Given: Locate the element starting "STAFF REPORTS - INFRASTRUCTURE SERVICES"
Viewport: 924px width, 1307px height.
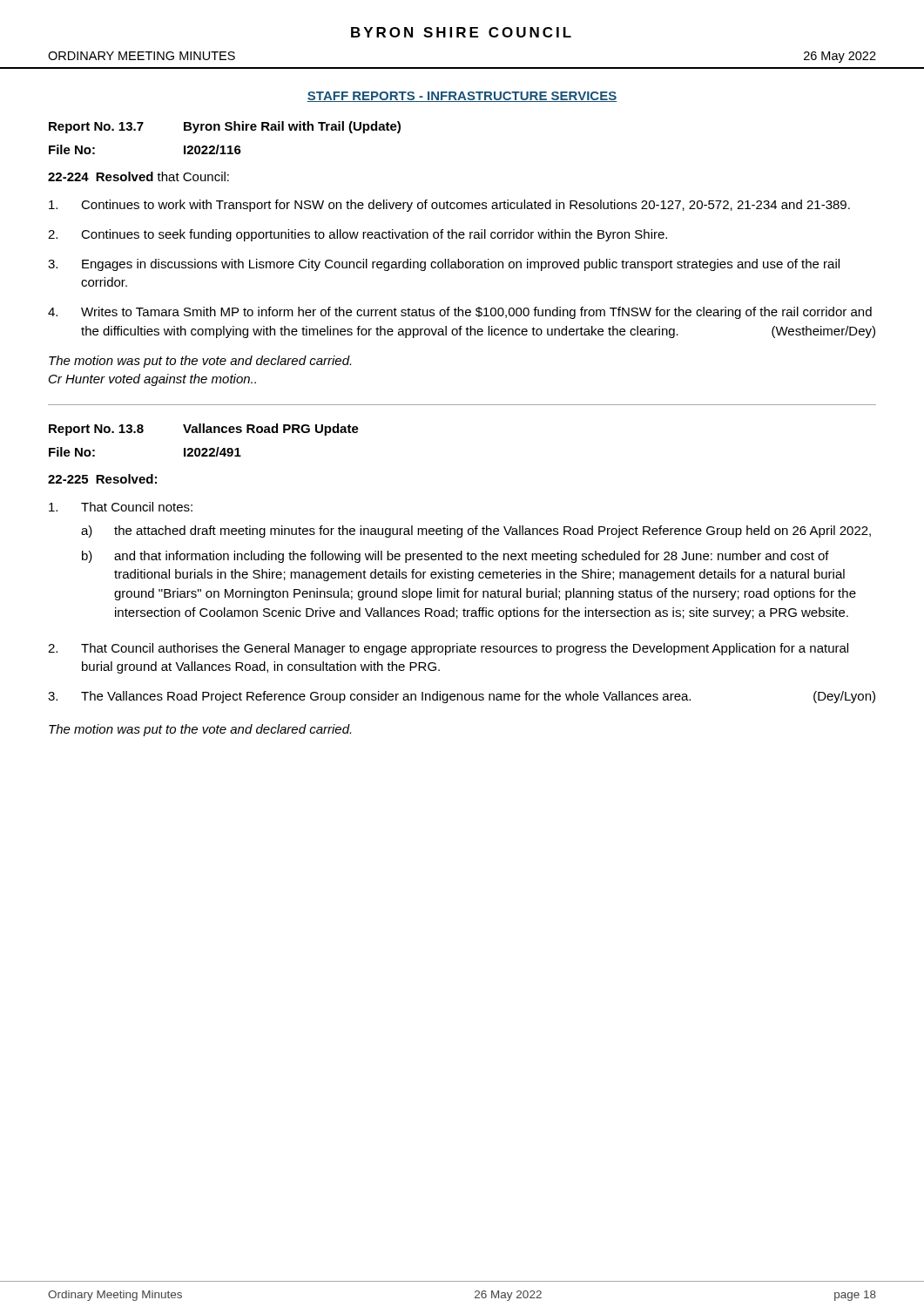Looking at the screenshot, I should pos(462,95).
